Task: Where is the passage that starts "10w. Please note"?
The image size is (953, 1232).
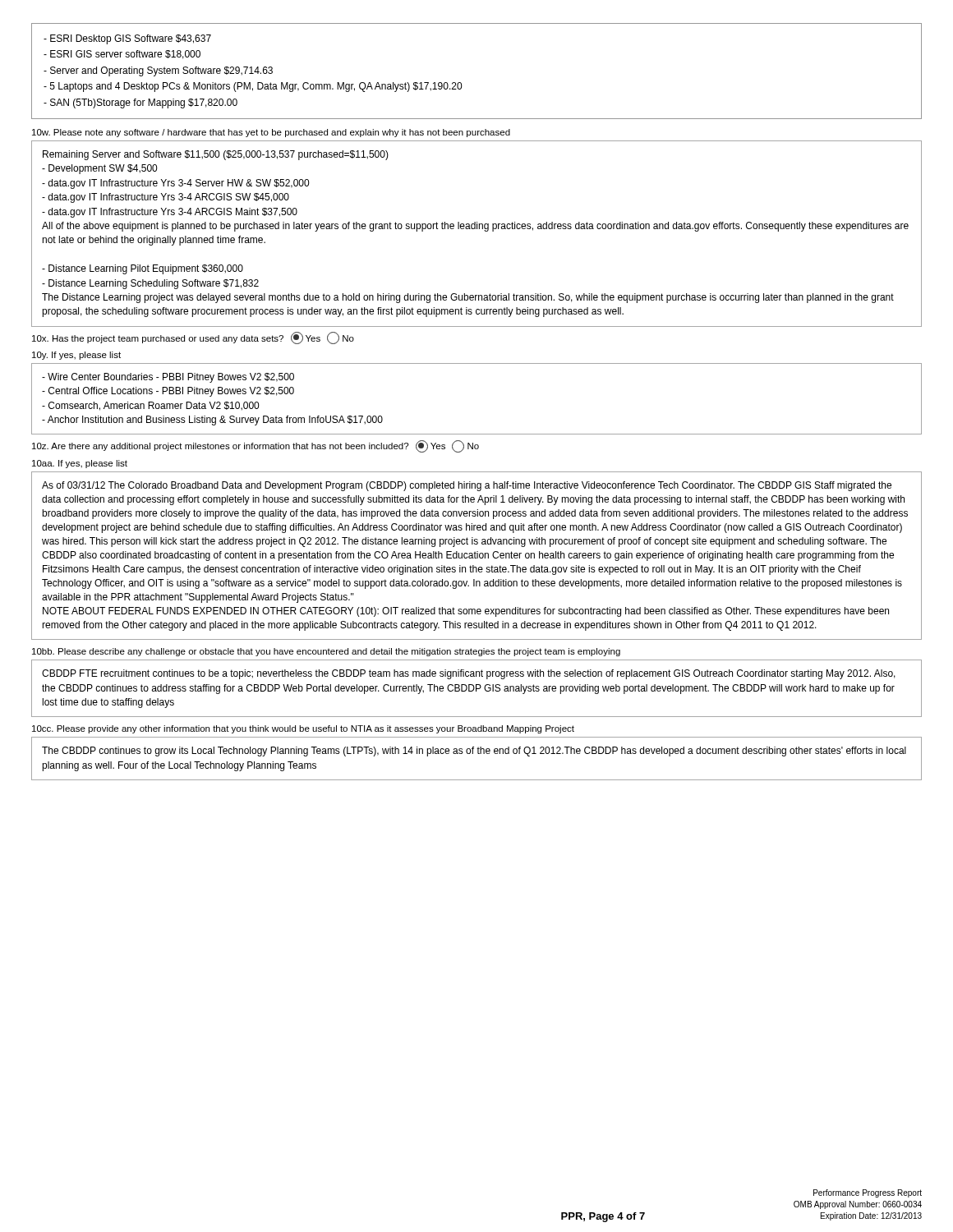Action: [271, 132]
